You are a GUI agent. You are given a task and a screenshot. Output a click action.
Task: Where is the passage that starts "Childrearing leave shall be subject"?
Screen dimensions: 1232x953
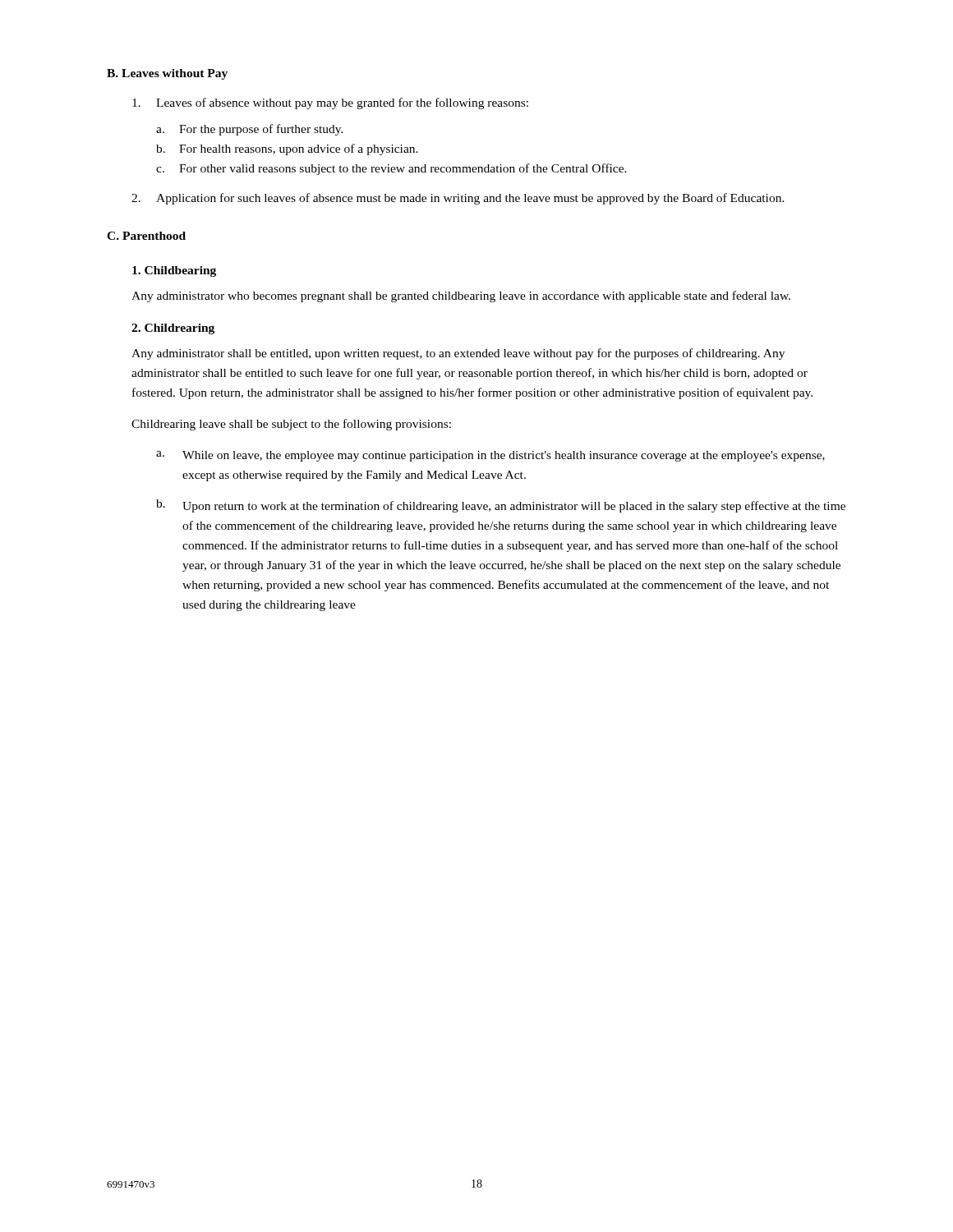(x=292, y=423)
